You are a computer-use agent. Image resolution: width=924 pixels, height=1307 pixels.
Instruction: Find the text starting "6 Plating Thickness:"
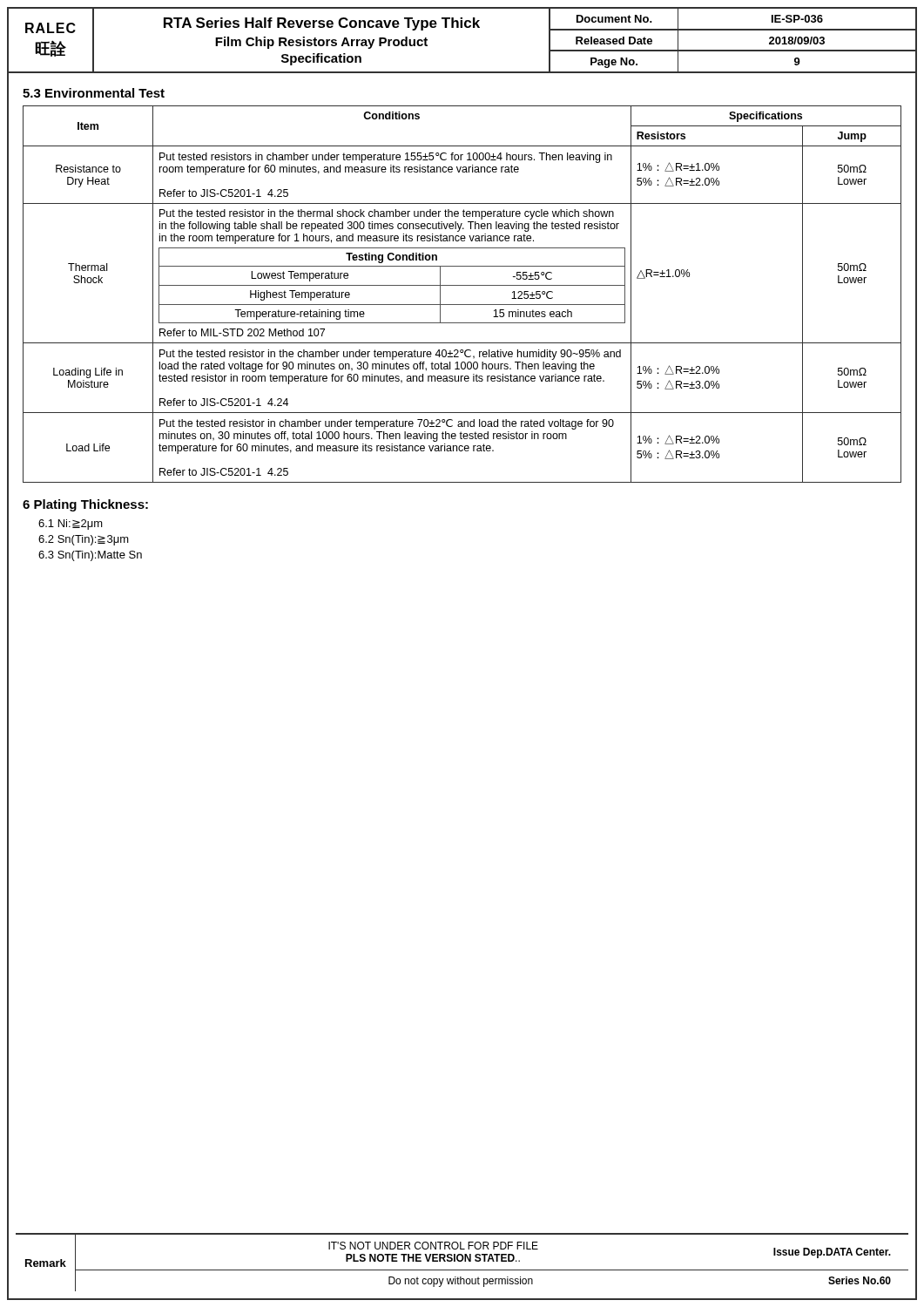coord(86,504)
